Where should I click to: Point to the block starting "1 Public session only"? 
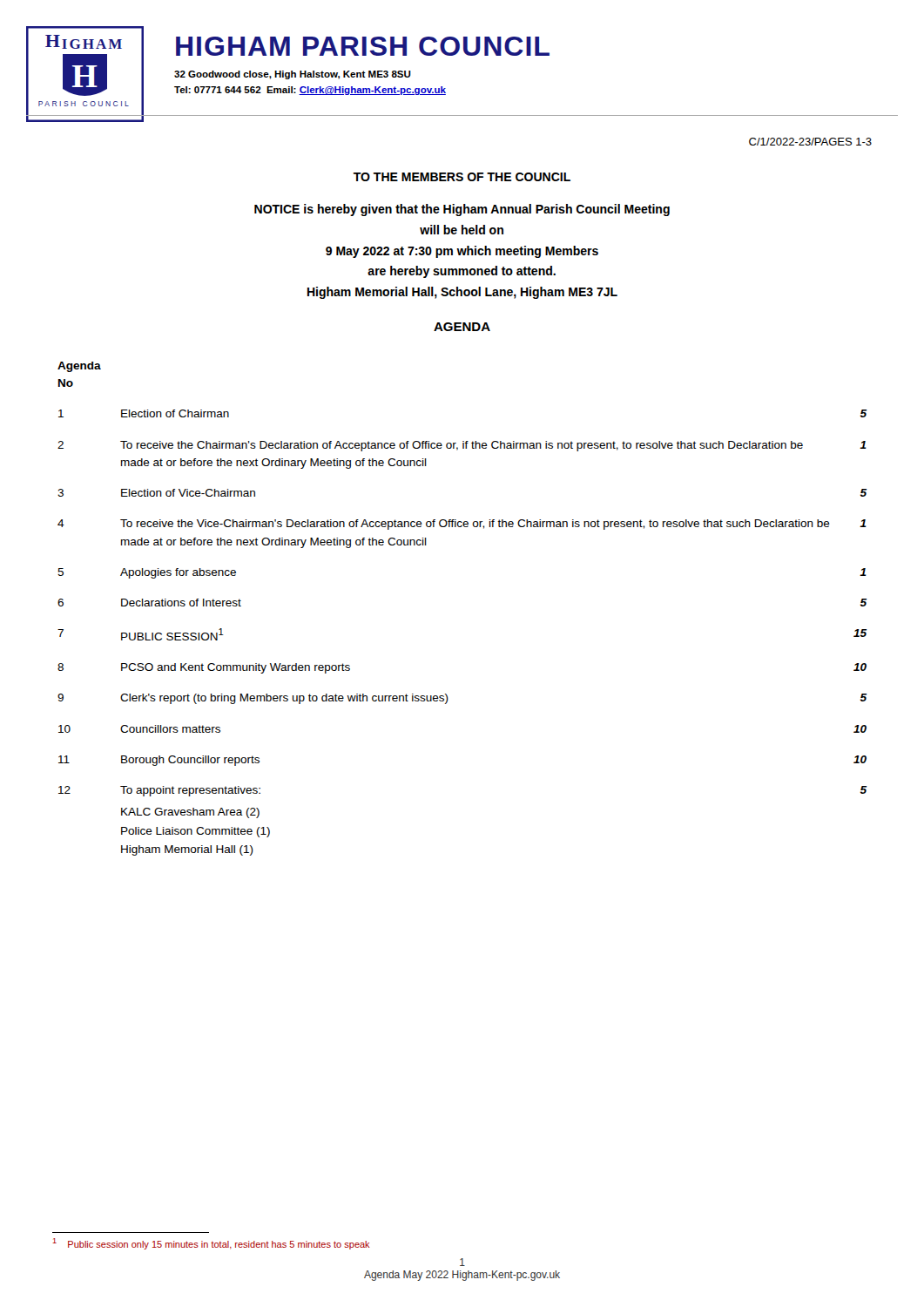[211, 1243]
